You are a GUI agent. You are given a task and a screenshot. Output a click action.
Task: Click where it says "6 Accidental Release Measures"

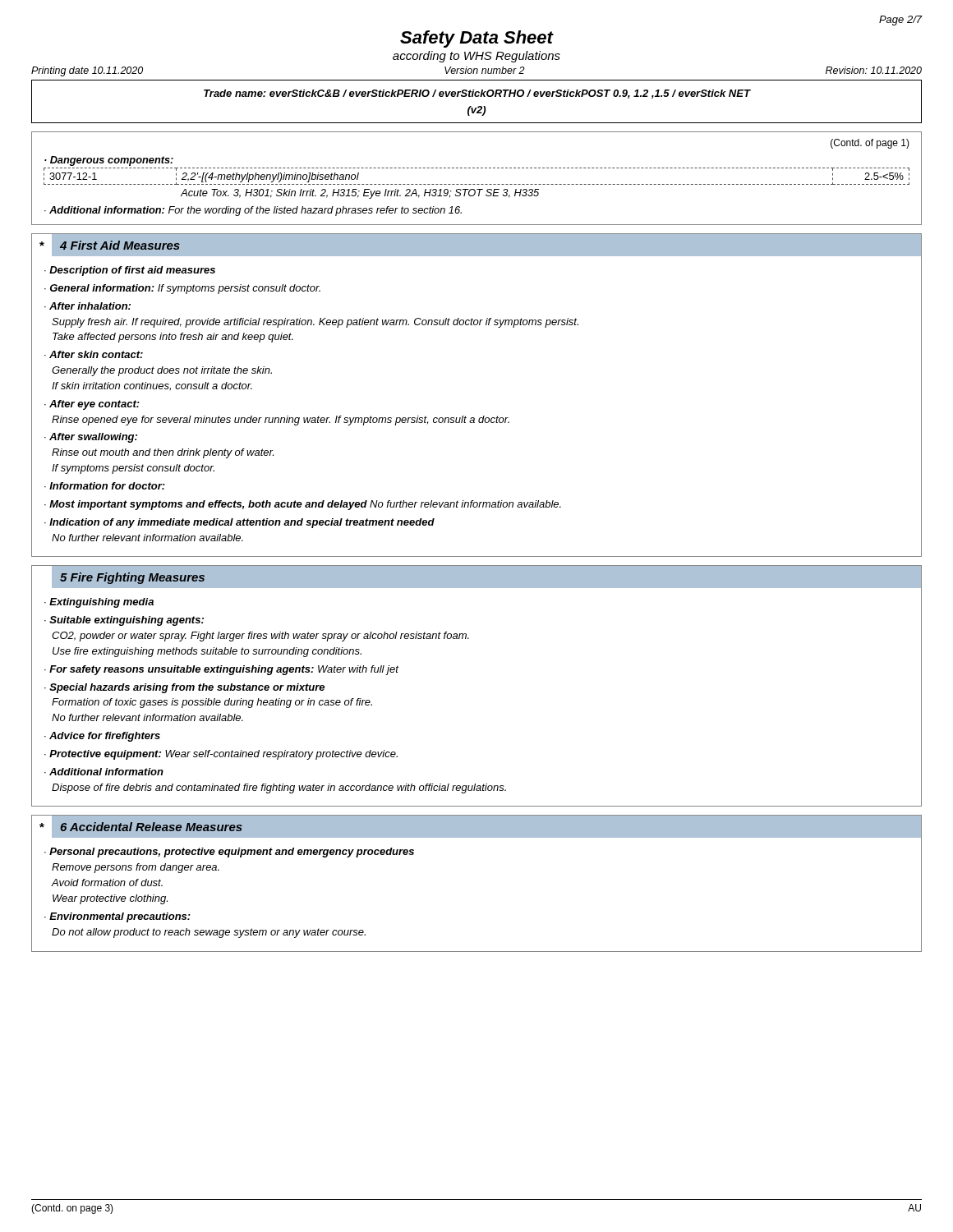[151, 827]
